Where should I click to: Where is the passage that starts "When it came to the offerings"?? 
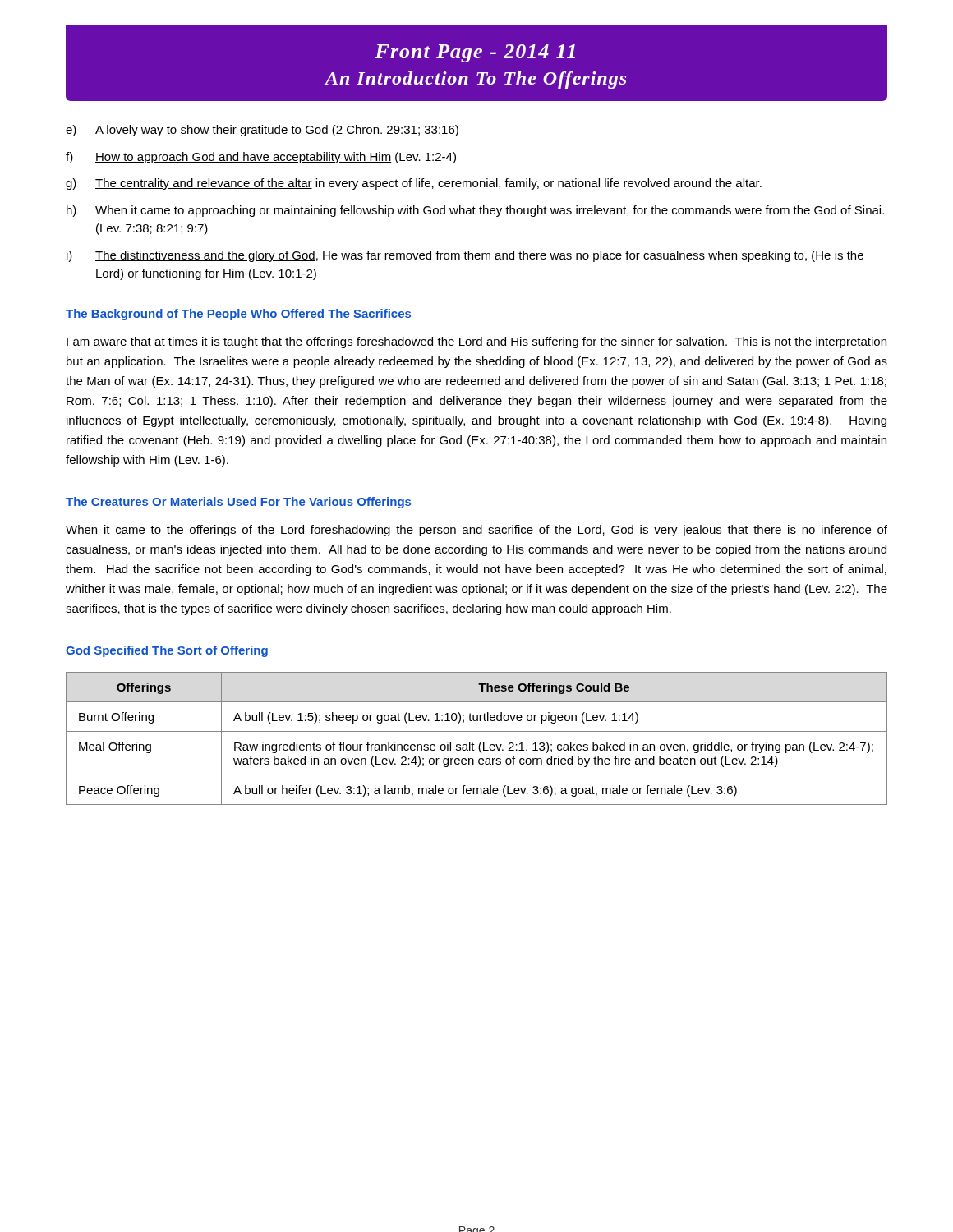[476, 568]
